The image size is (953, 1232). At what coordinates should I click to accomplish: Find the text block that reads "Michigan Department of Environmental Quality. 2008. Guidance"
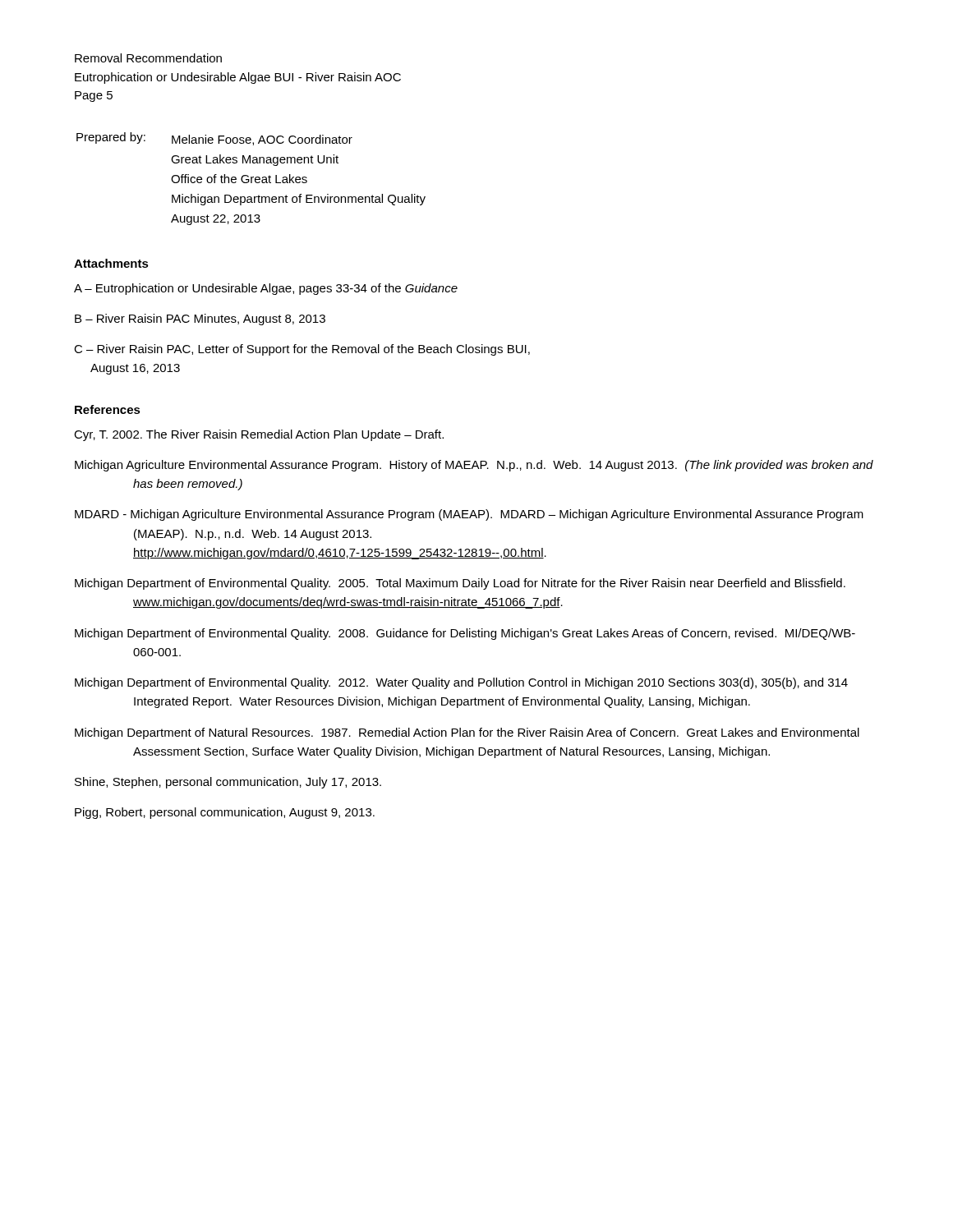click(x=465, y=642)
